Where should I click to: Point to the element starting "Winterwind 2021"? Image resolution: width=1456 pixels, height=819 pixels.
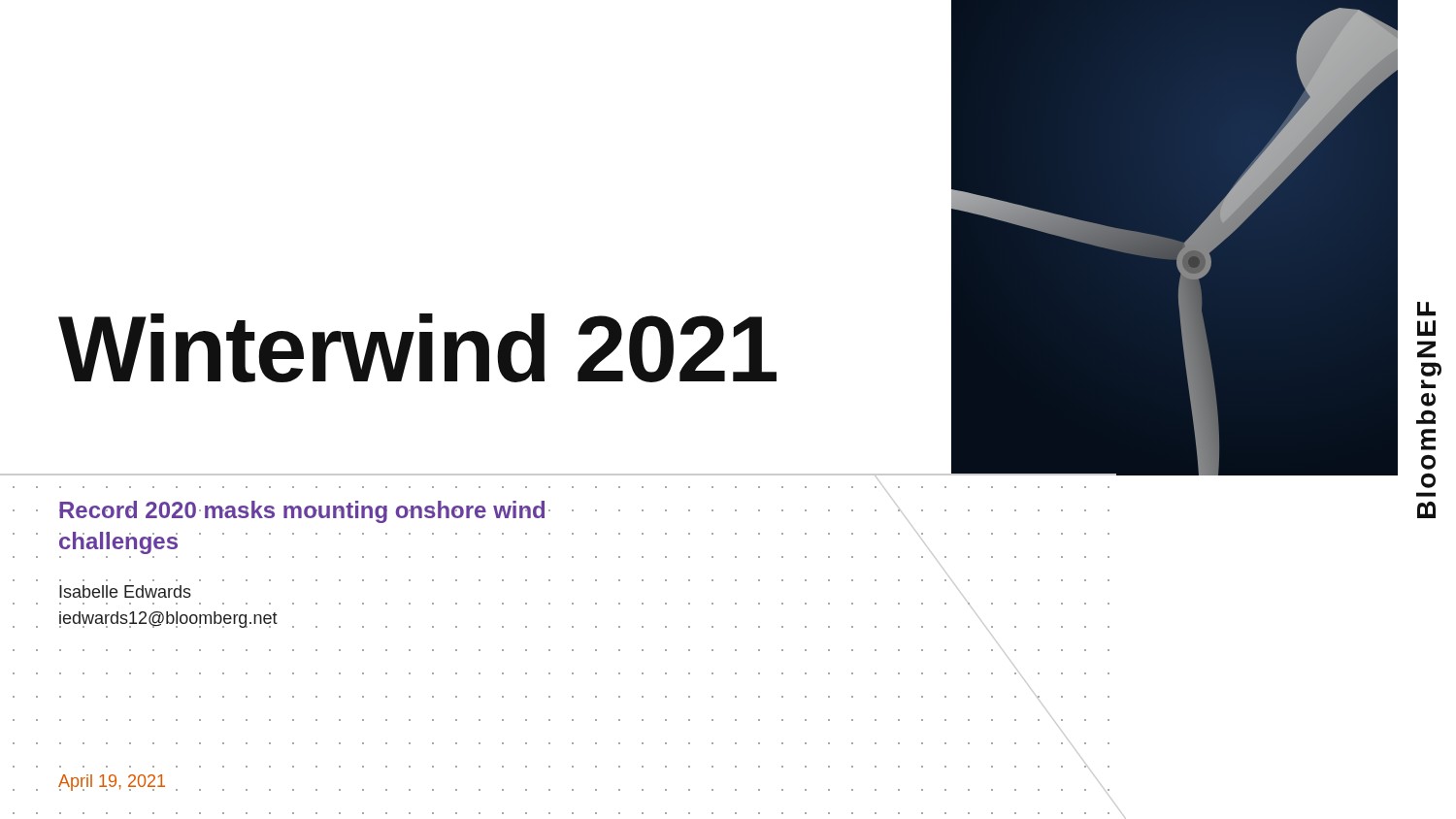point(495,350)
